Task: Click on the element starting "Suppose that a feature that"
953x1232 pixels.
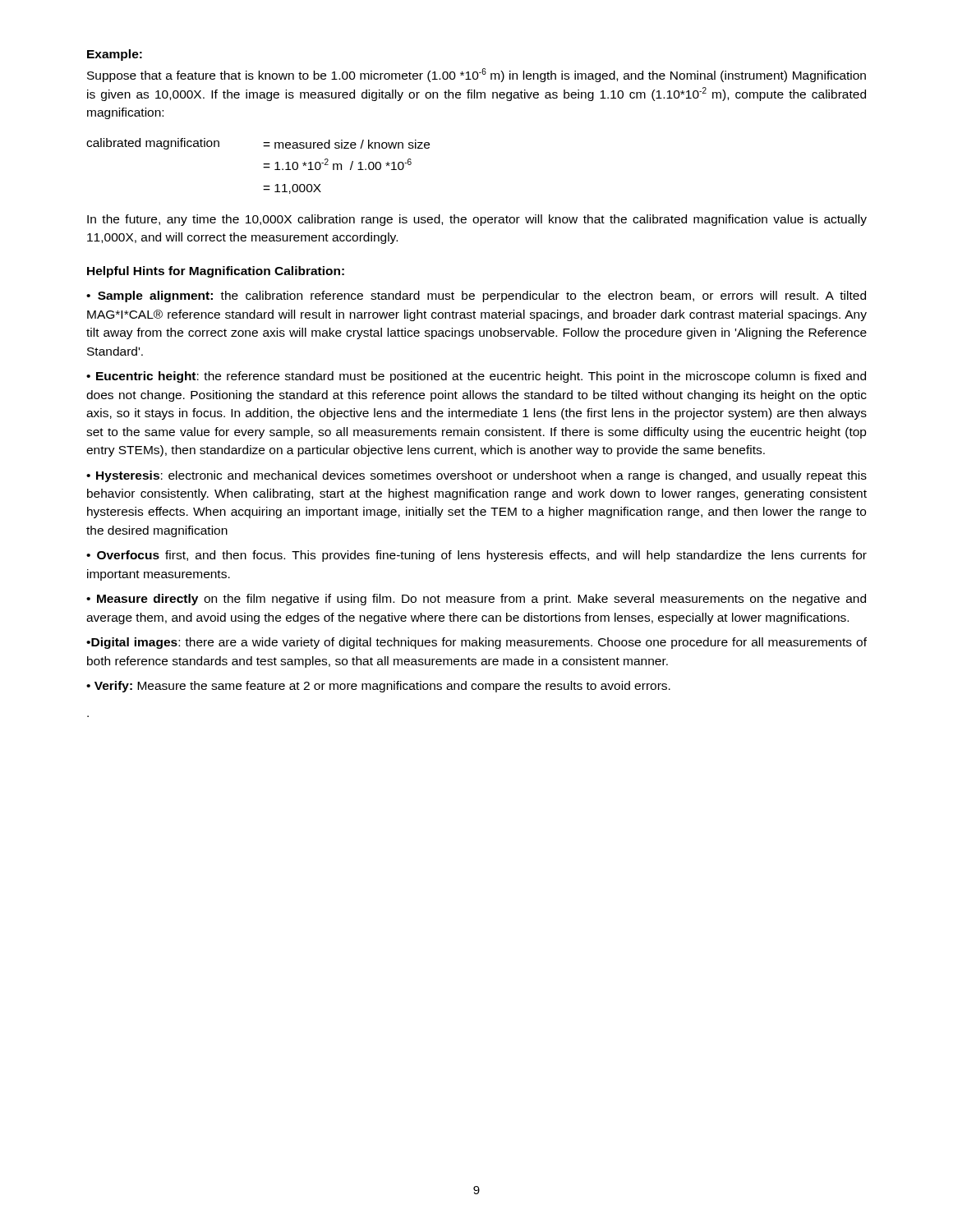Action: pyautogui.click(x=476, y=95)
